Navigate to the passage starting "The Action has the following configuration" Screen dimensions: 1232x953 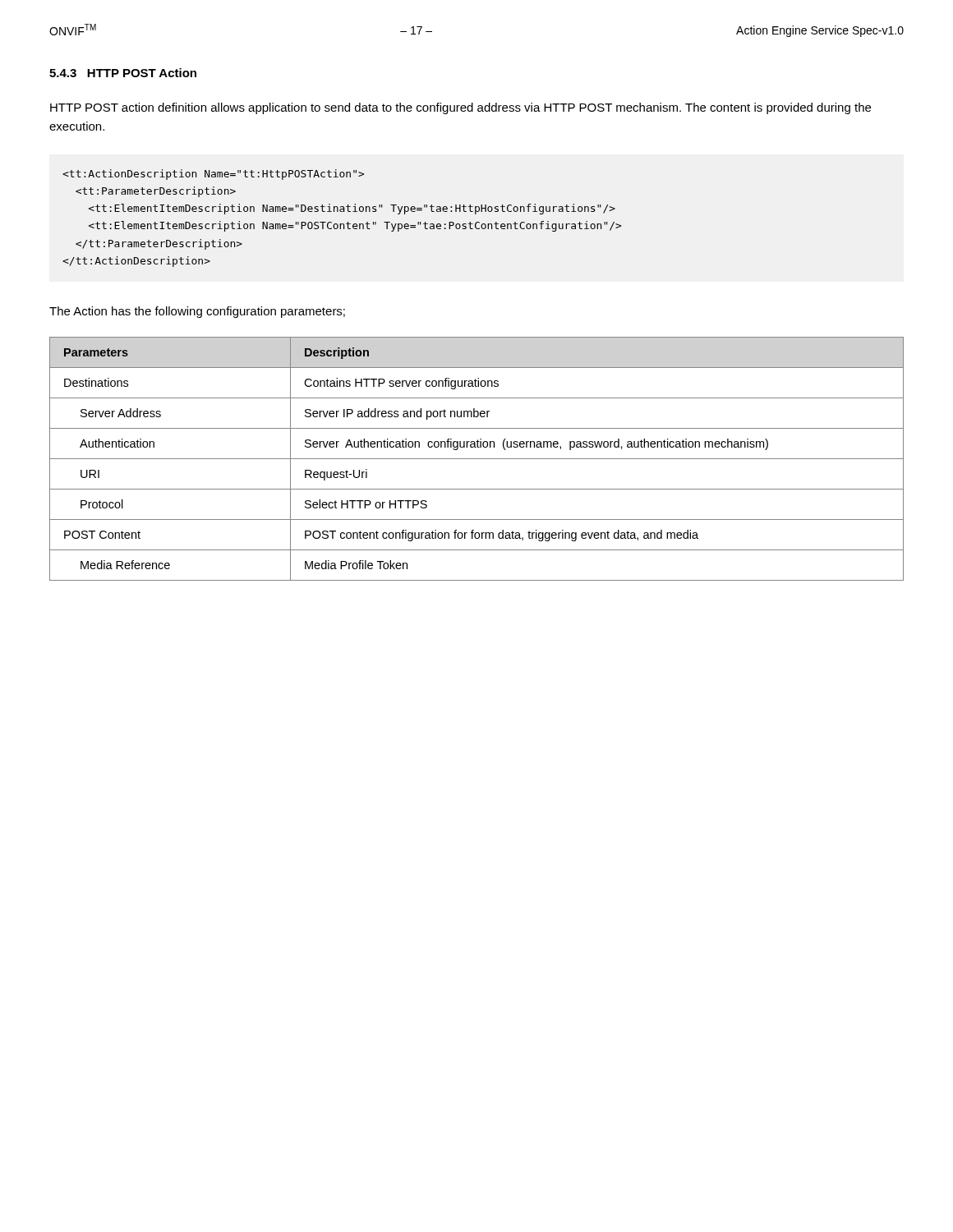198,311
